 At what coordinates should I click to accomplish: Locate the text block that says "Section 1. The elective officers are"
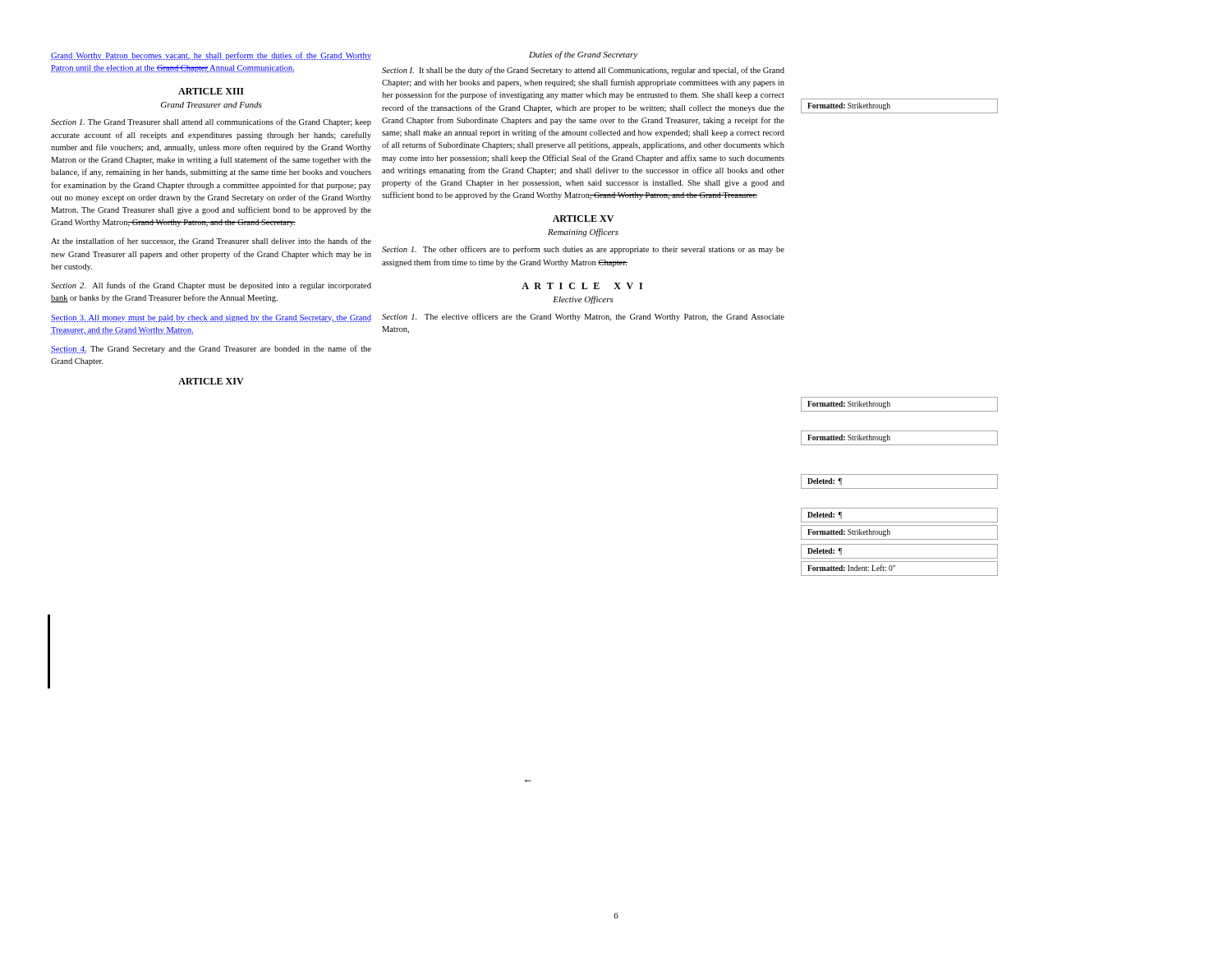pos(583,323)
